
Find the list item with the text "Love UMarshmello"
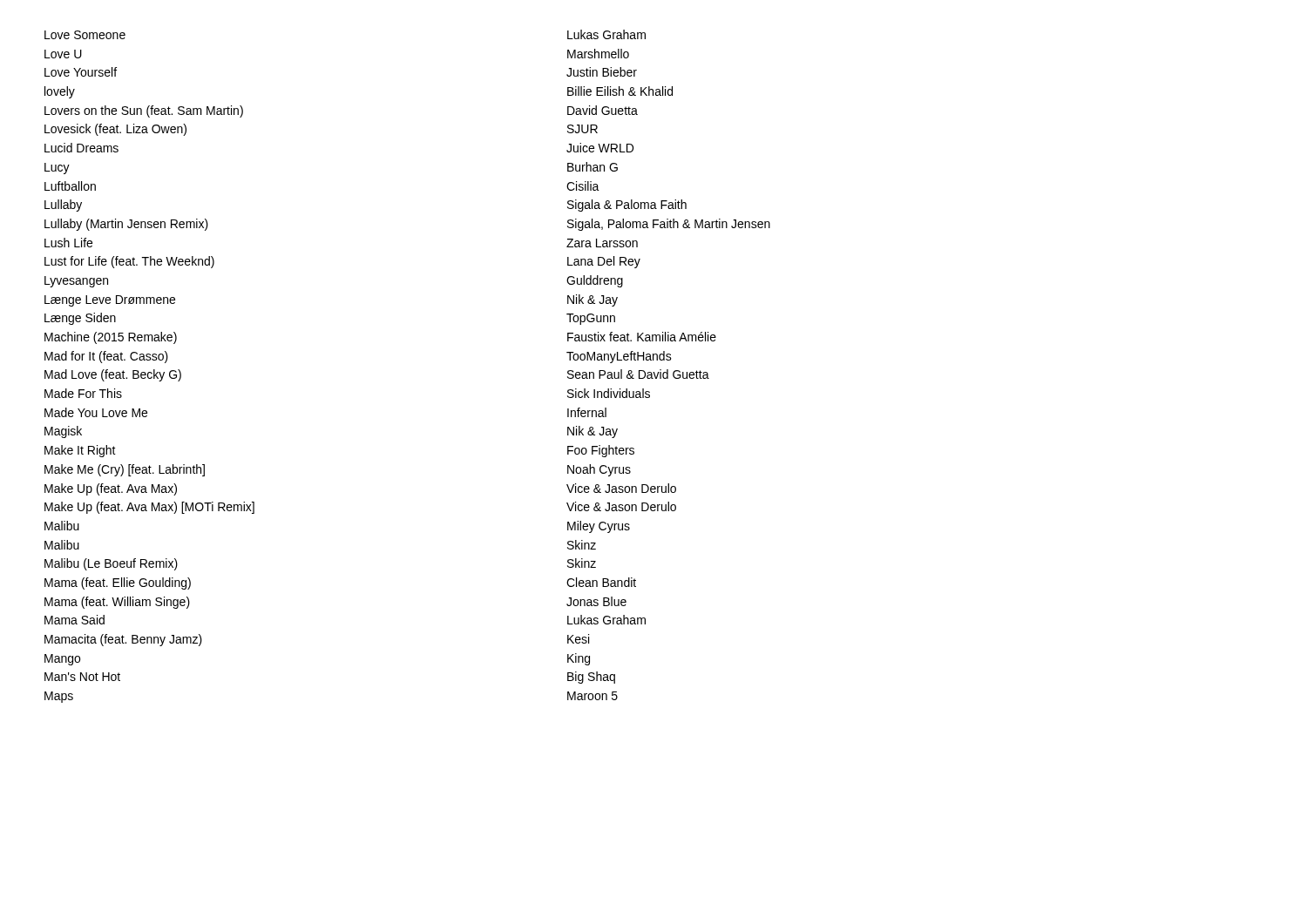click(x=632, y=54)
